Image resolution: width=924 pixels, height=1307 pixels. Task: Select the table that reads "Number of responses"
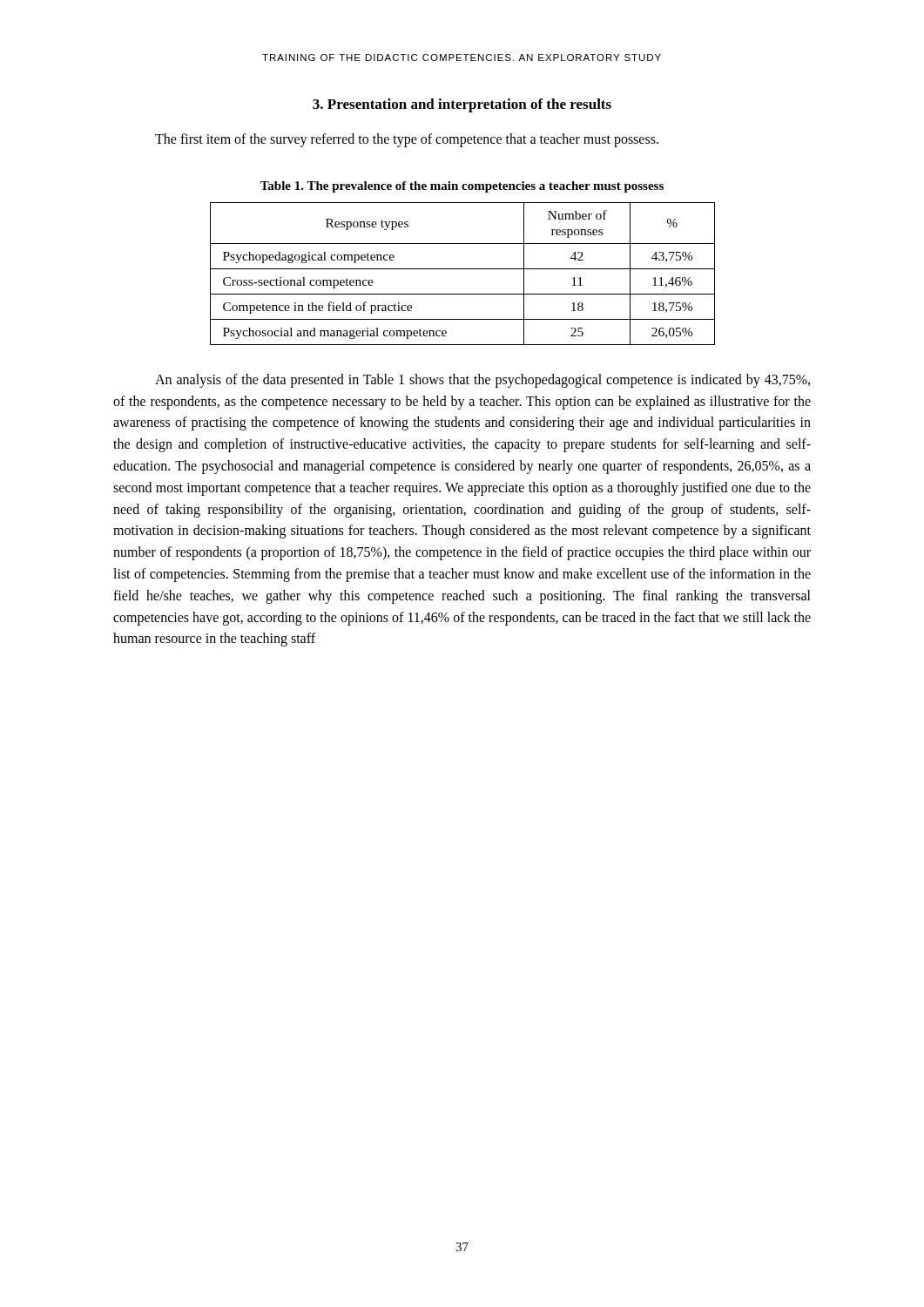(x=462, y=273)
